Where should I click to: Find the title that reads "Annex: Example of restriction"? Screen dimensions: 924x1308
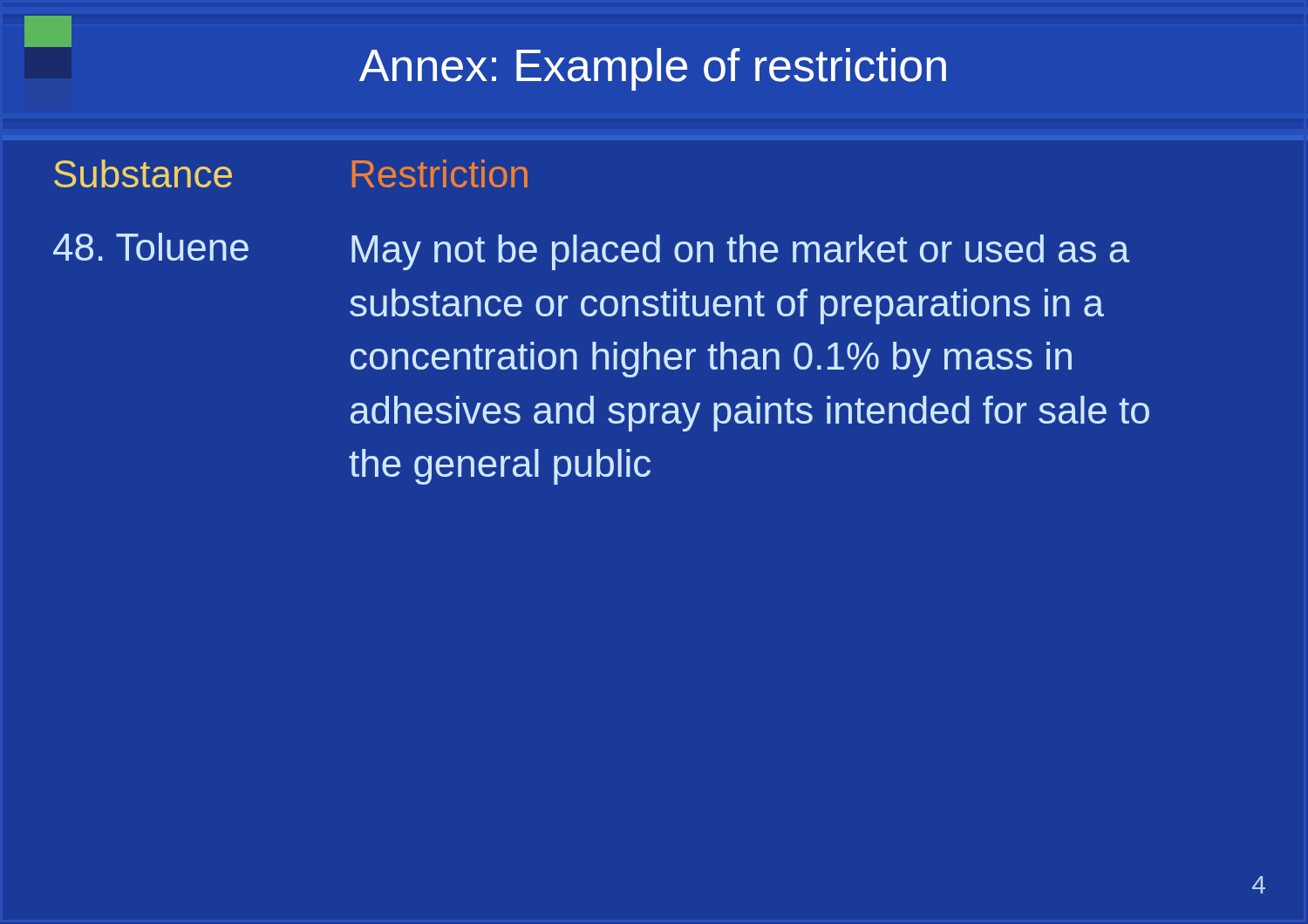click(654, 65)
